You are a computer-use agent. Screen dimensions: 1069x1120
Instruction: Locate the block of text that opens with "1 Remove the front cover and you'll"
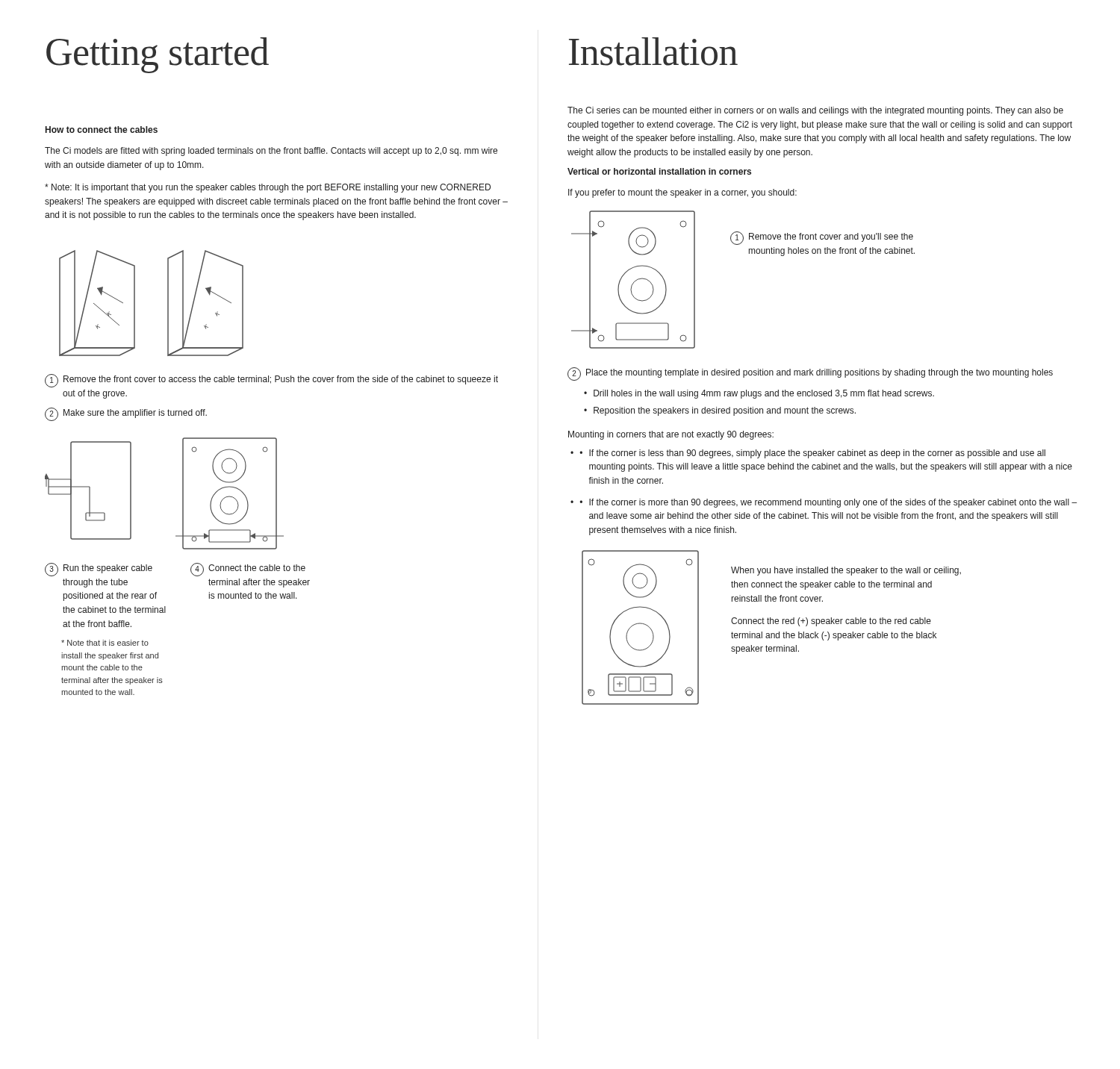[835, 244]
